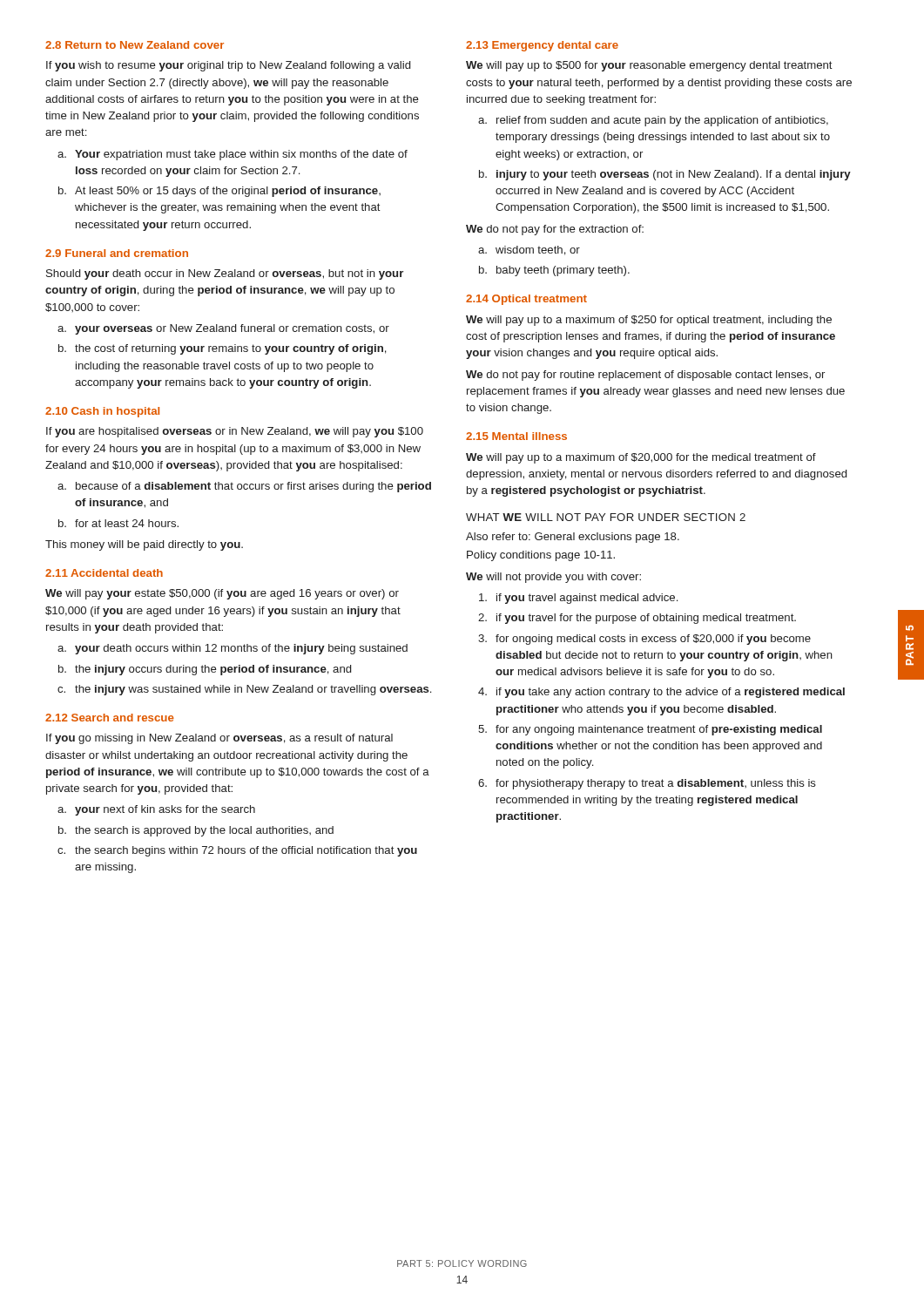This screenshot has width=924, height=1307.
Task: Click on the list item containing "b.the cost of returning your"
Action: (245, 365)
